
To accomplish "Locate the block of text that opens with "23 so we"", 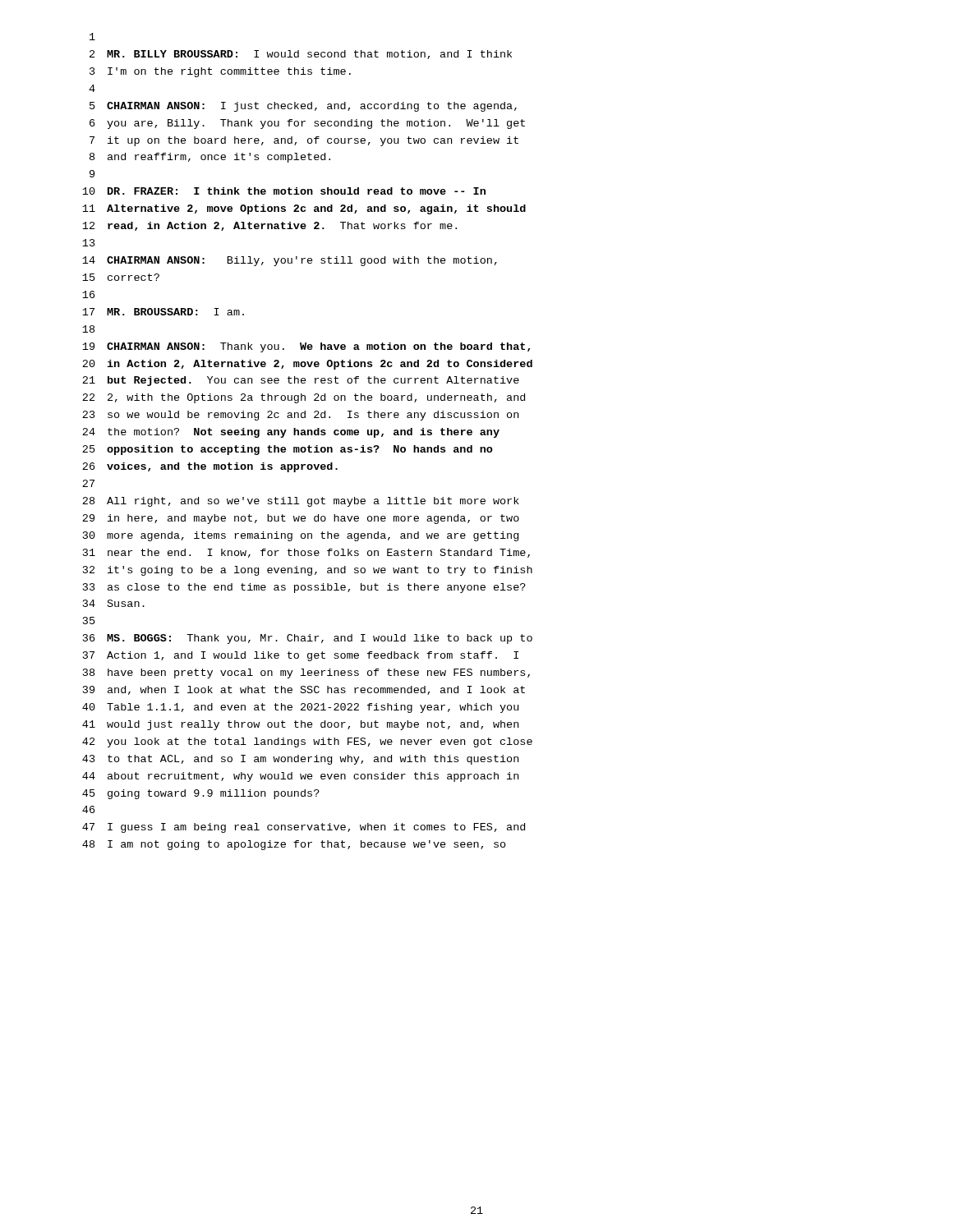I will click(476, 416).
